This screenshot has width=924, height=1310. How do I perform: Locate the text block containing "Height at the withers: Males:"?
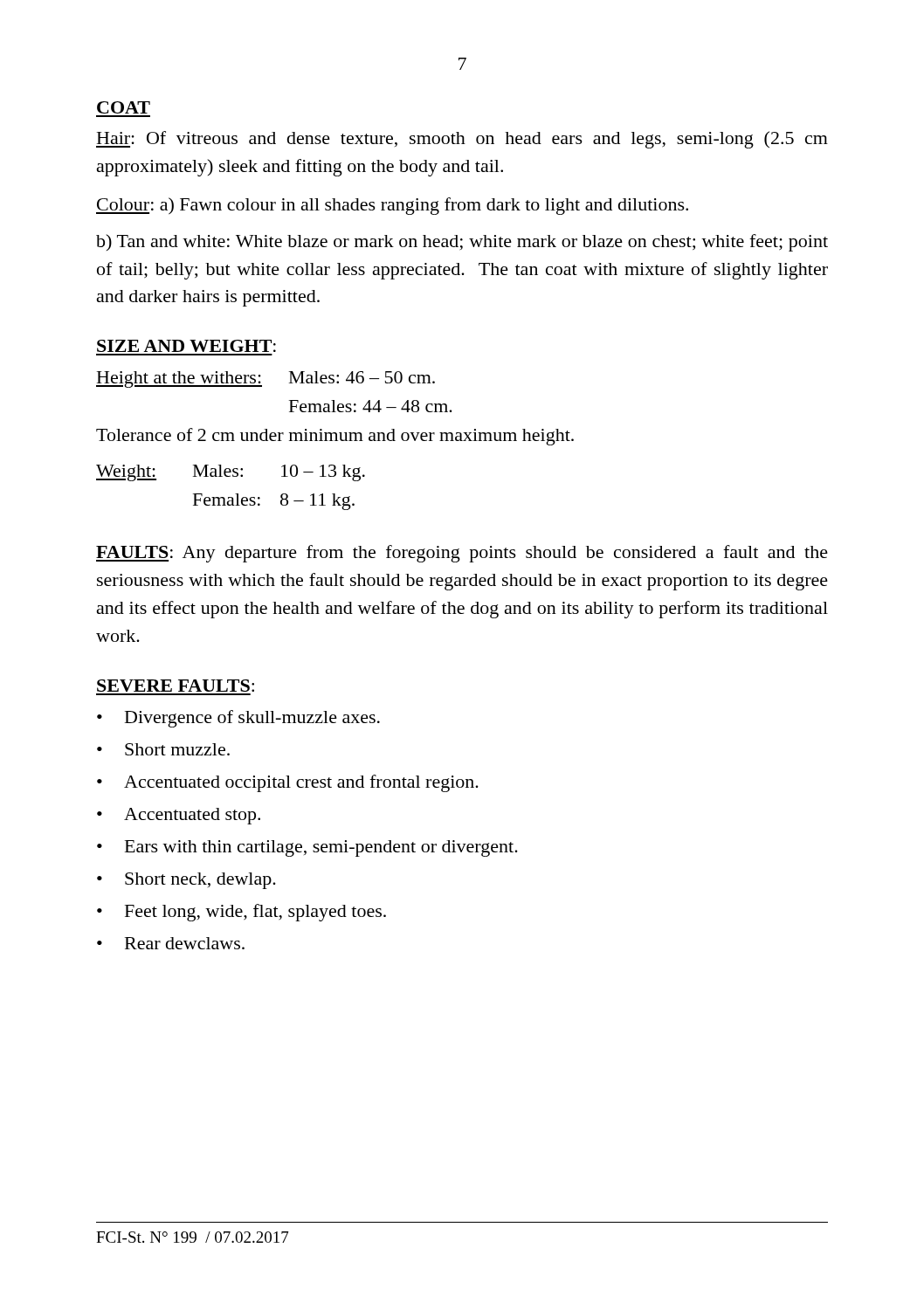(x=462, y=438)
